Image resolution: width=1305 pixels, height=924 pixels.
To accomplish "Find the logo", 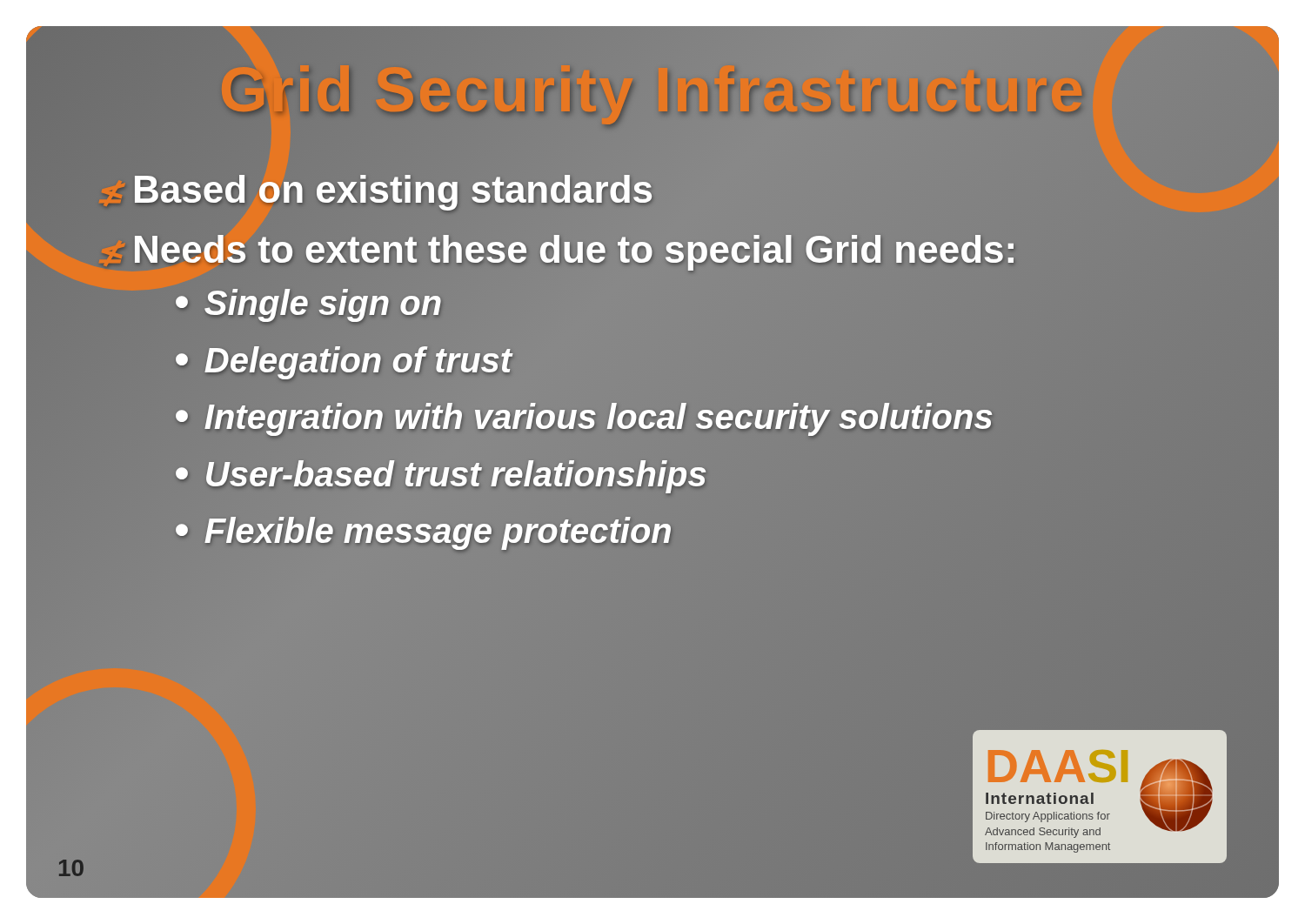I will point(1100,797).
